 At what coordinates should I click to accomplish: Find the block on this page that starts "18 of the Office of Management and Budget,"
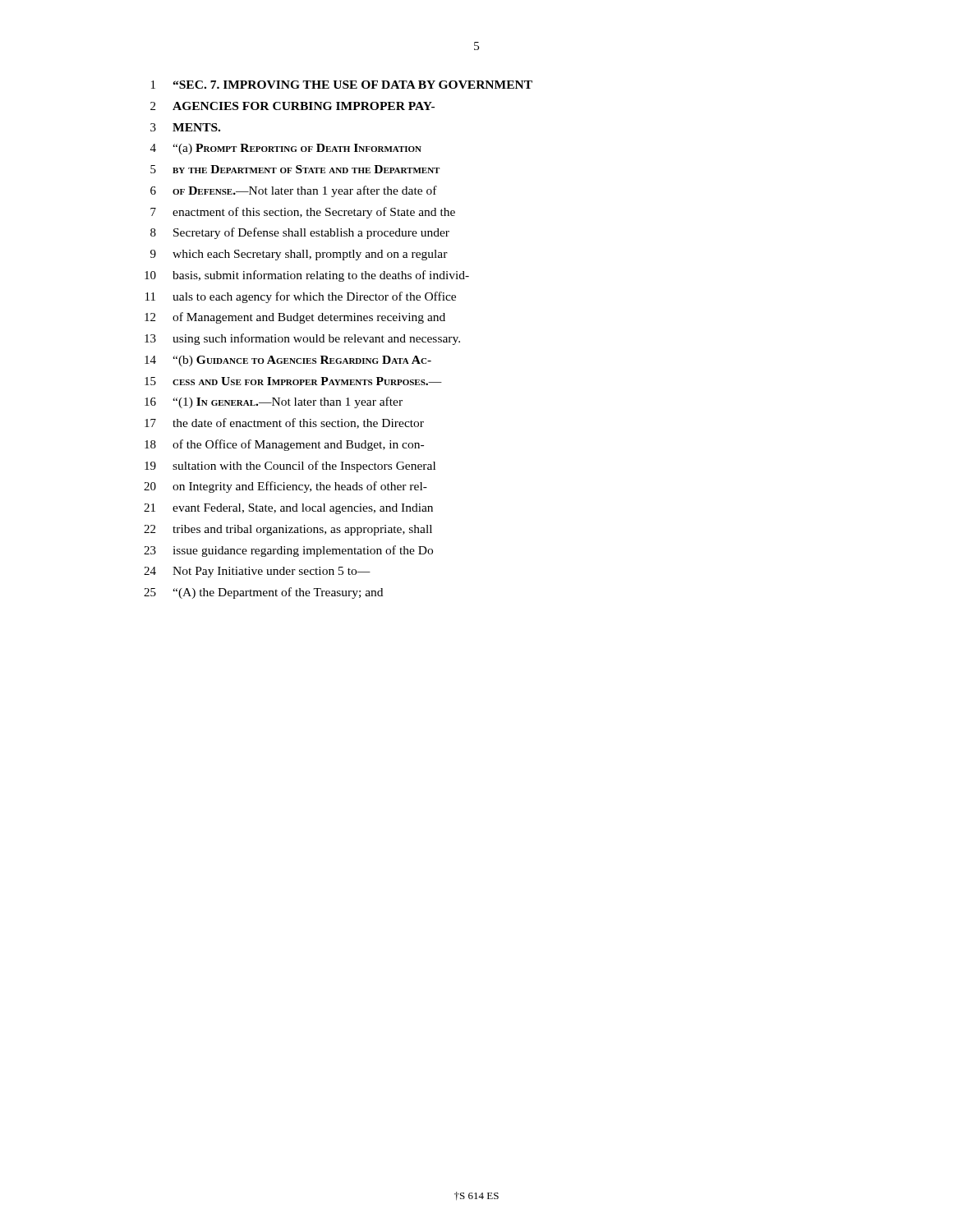tap(284, 445)
